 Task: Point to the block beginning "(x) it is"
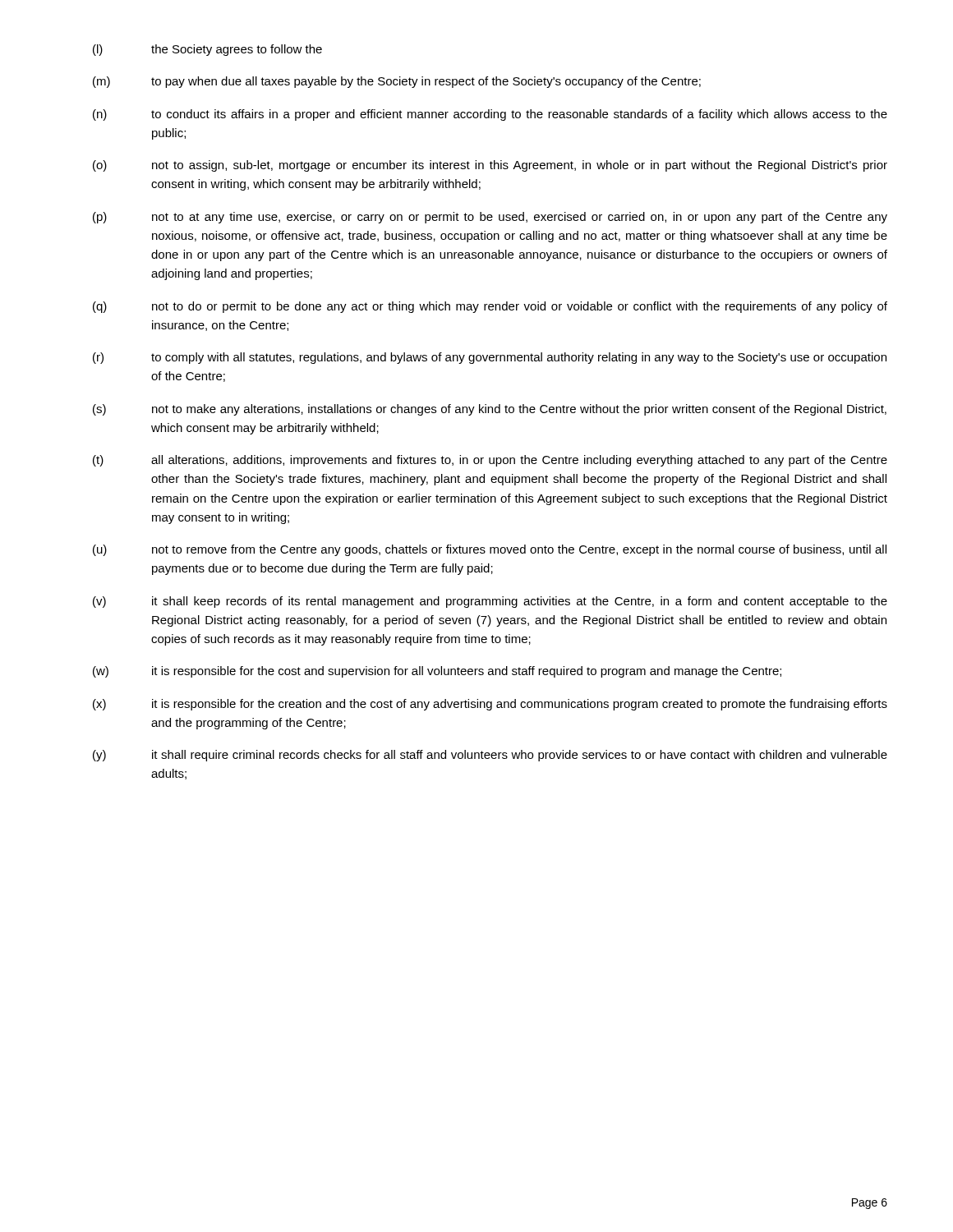pos(488,713)
